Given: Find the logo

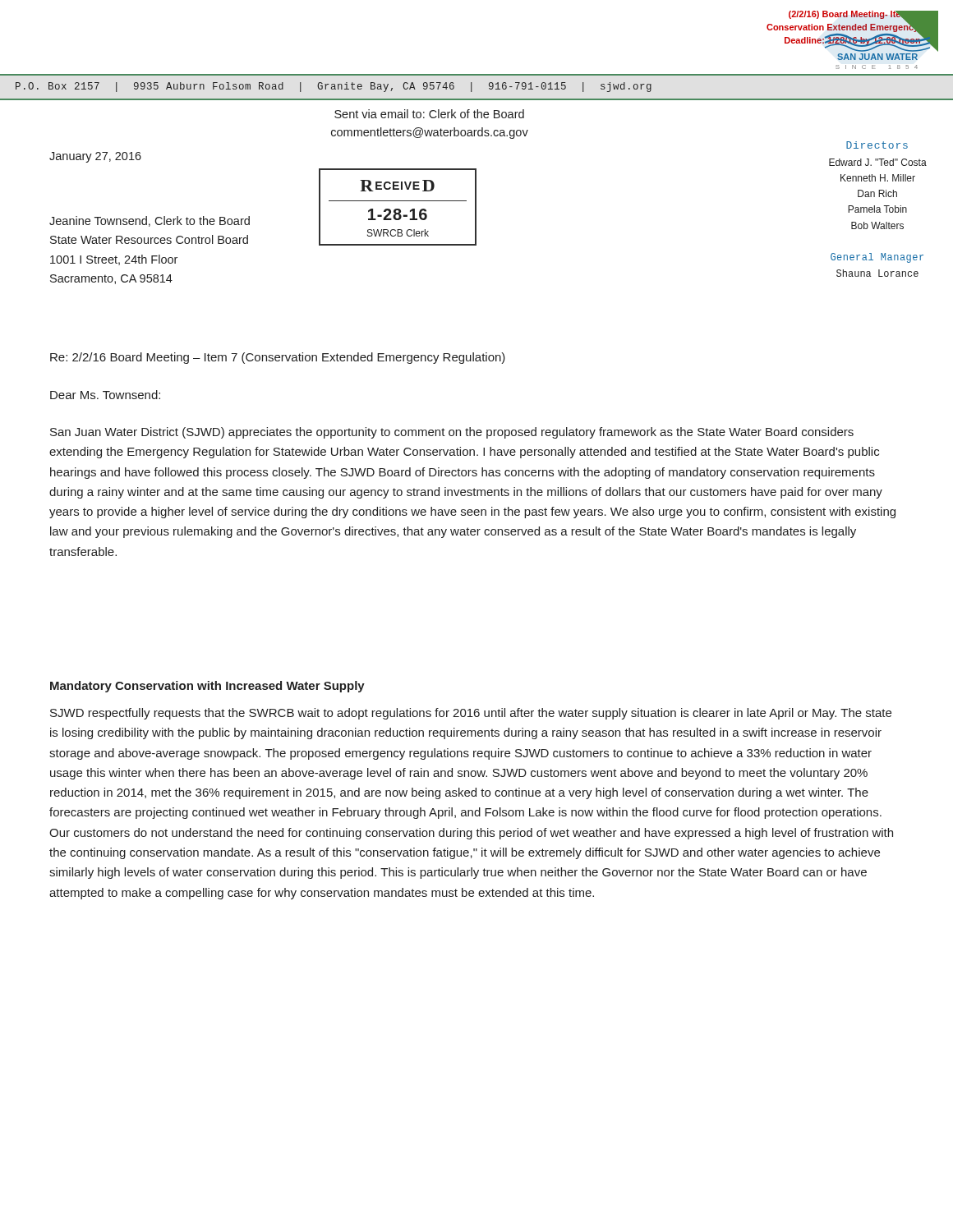Looking at the screenshot, I should pos(877,39).
